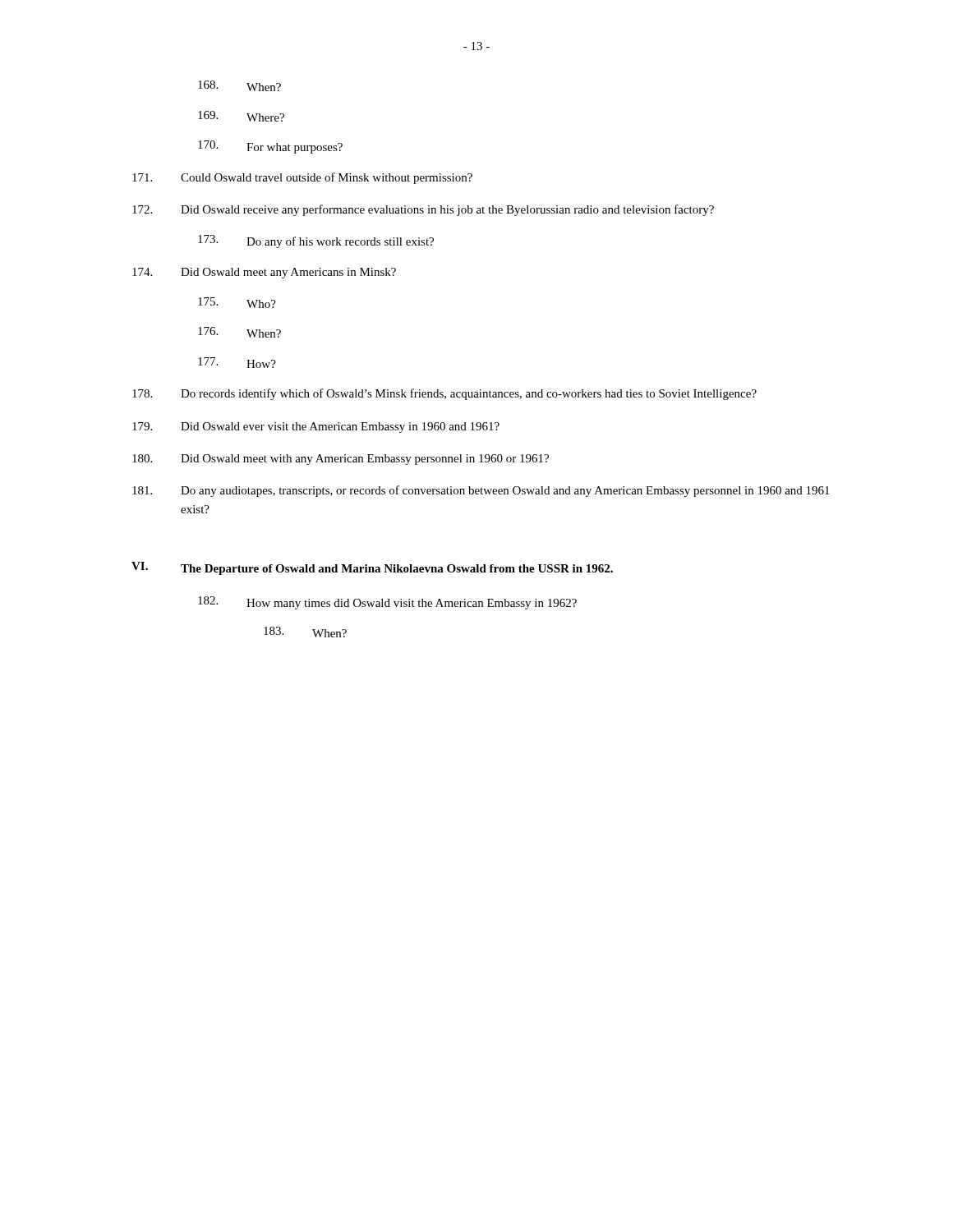Locate the region starting "178. Do records identify which of Oswald’s Minsk"
The height and width of the screenshot is (1232, 953).
(x=444, y=394)
